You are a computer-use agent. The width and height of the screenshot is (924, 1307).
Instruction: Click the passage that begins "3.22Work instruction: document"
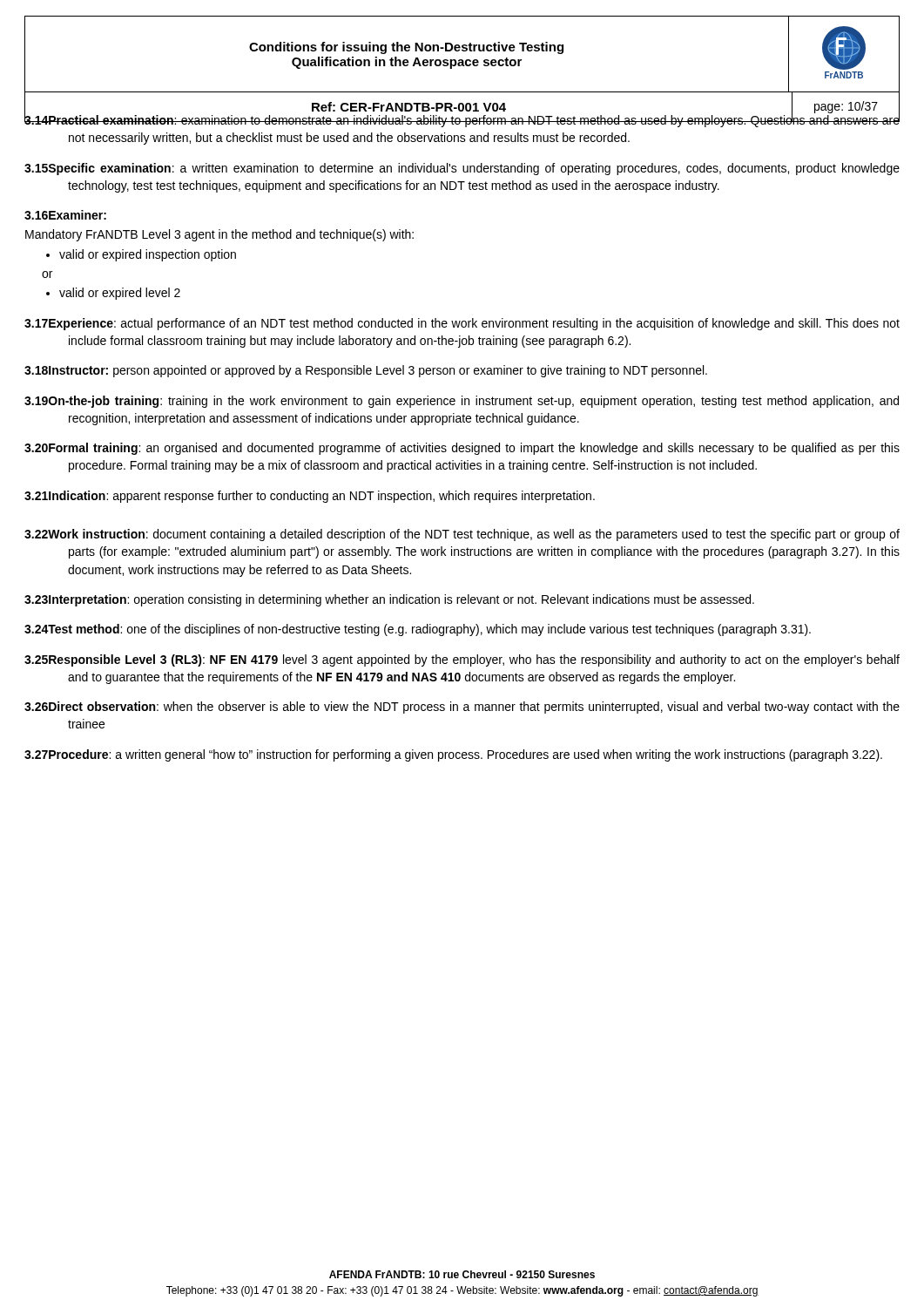pos(462,552)
